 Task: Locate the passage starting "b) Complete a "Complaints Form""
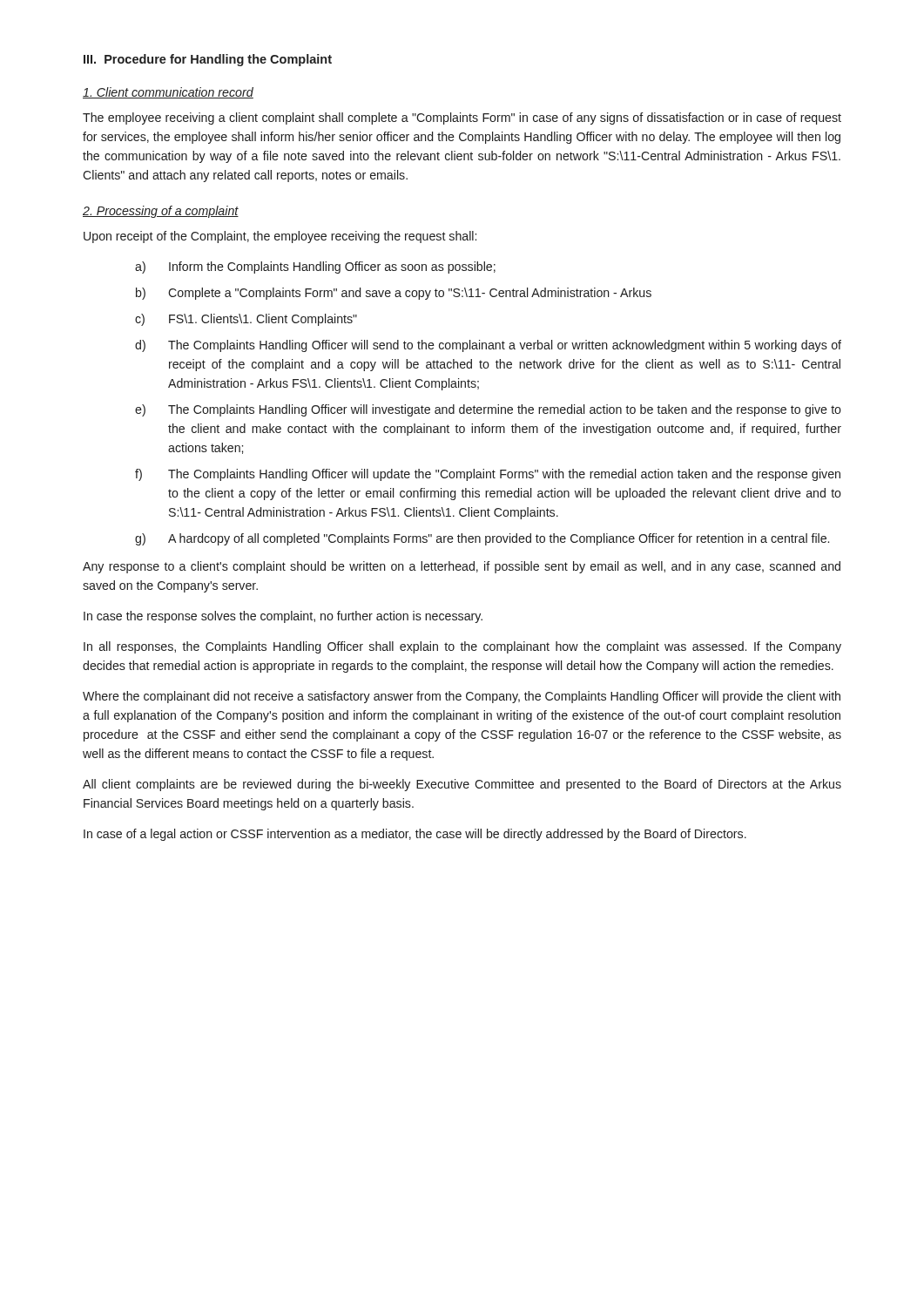click(462, 293)
